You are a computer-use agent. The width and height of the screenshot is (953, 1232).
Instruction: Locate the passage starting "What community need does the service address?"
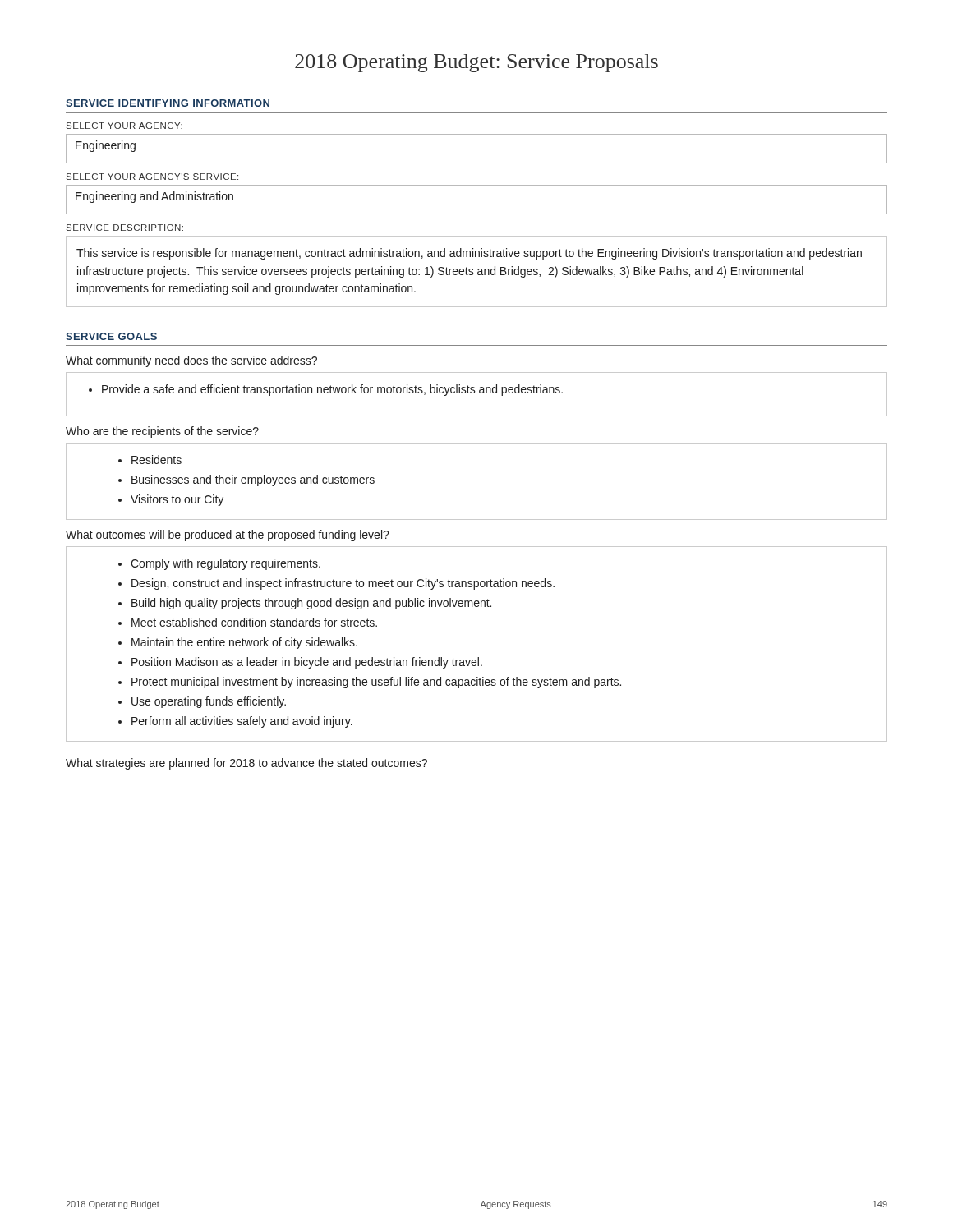[192, 361]
